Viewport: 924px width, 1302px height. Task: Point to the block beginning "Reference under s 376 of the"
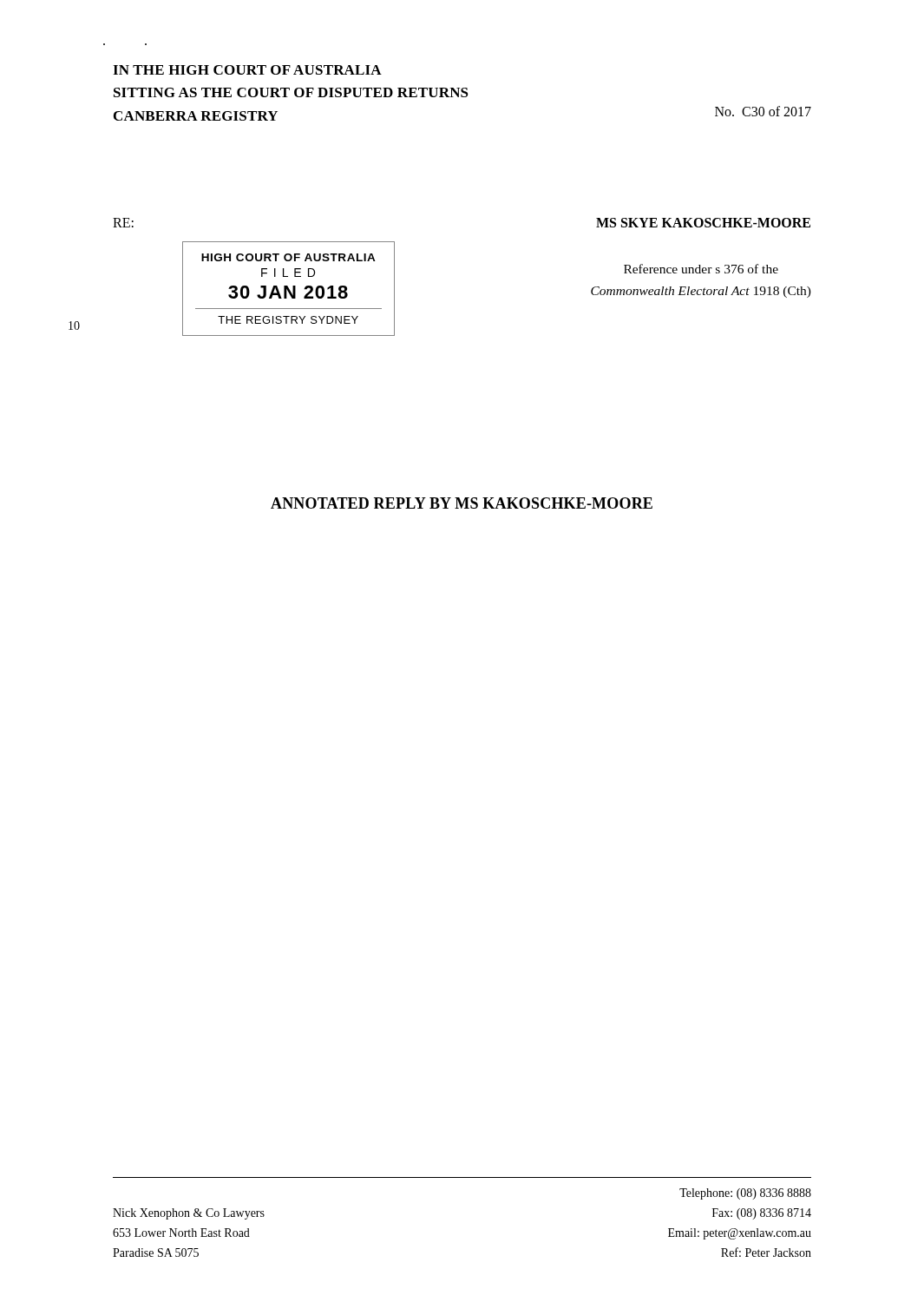(x=701, y=279)
